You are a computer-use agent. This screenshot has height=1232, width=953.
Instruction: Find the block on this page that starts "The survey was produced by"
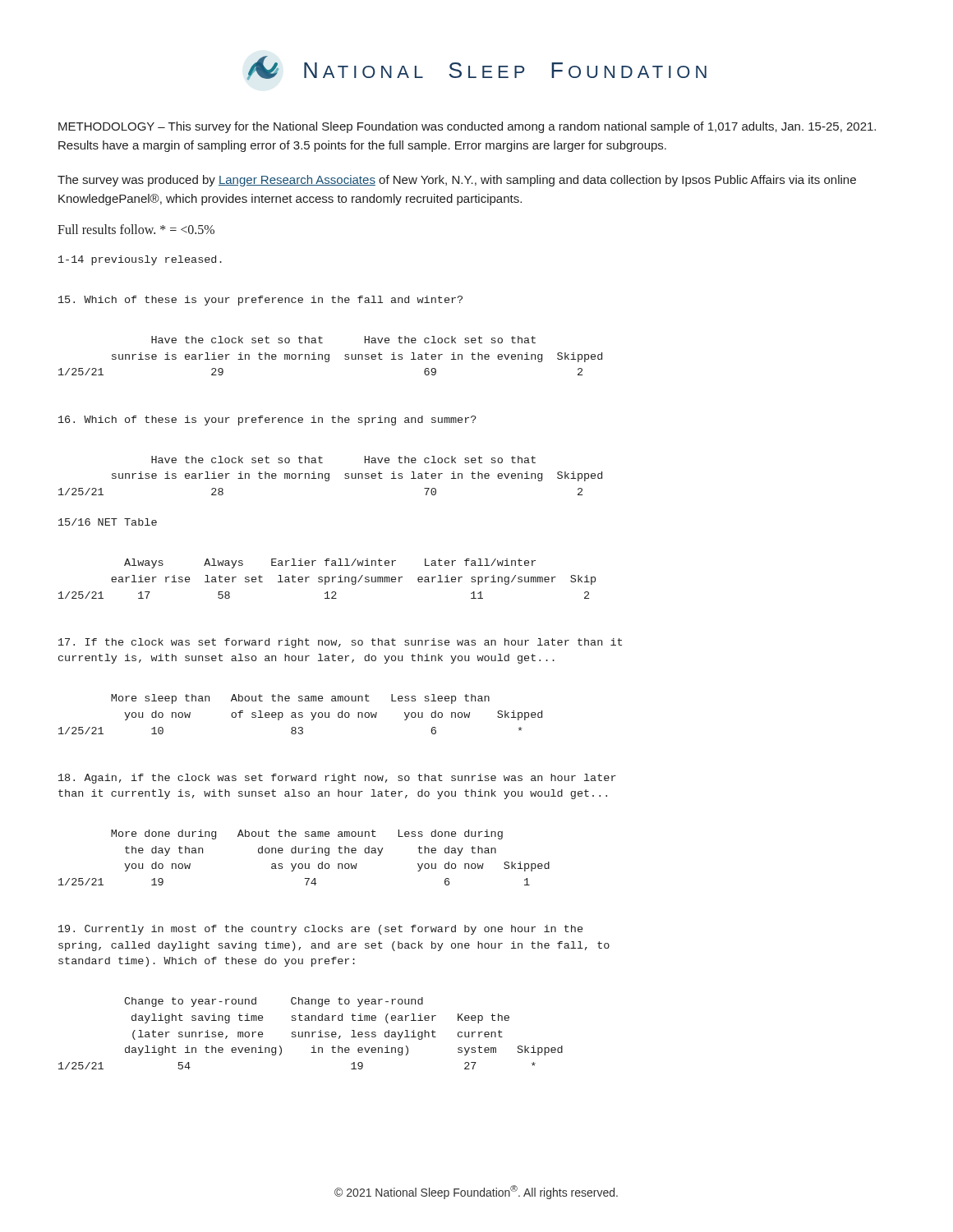point(457,189)
